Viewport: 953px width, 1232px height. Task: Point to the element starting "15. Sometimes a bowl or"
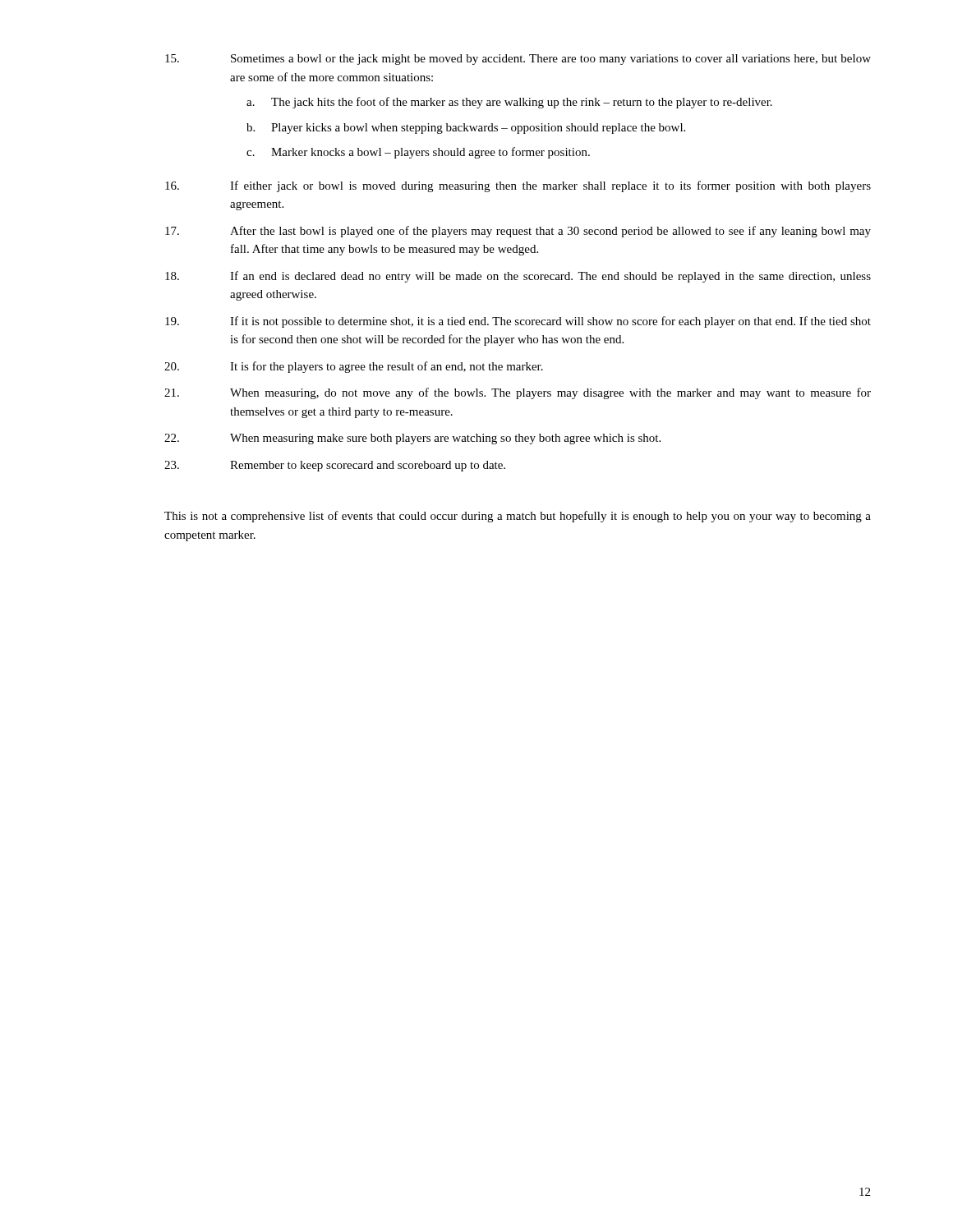518,109
